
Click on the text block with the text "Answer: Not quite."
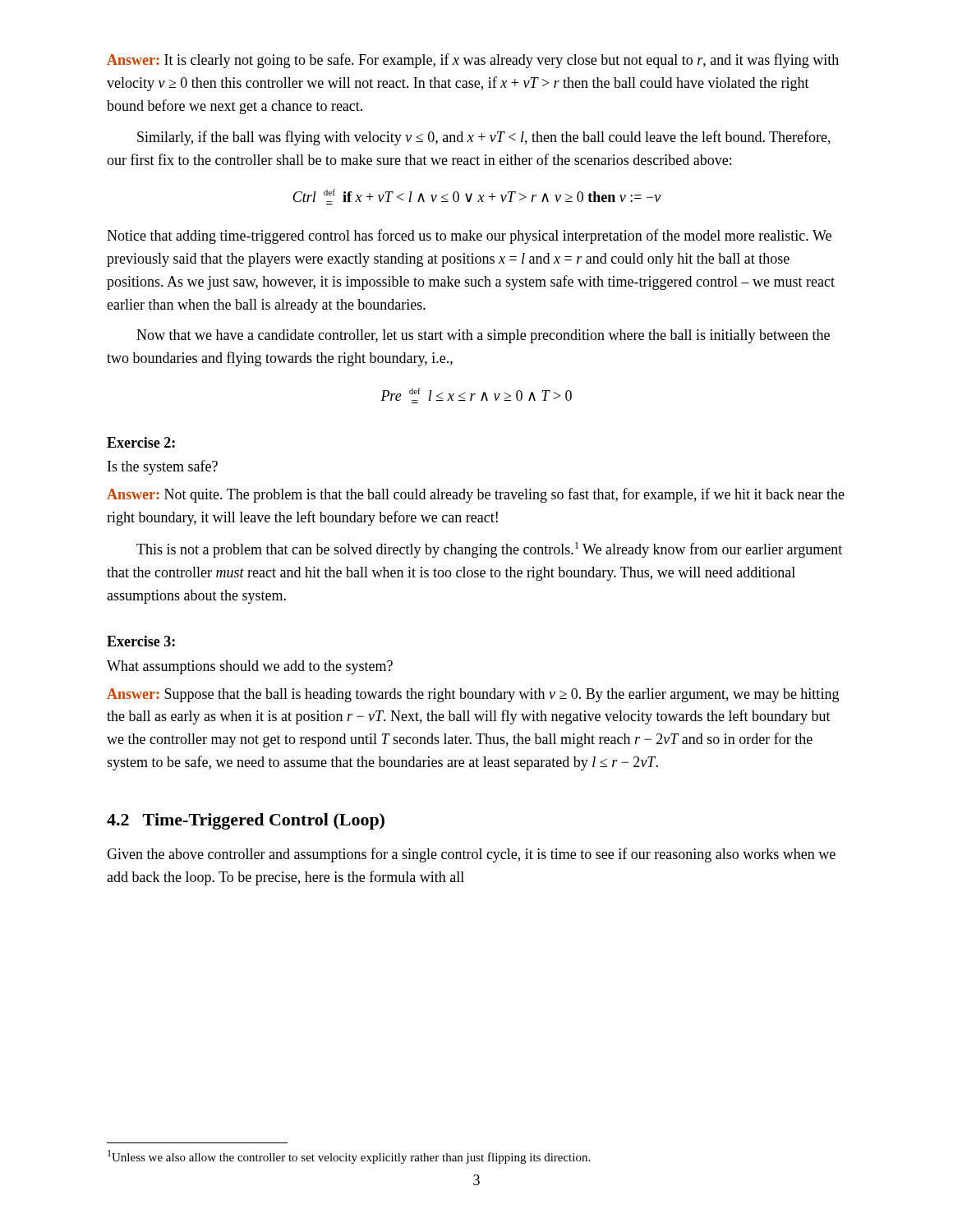(476, 507)
